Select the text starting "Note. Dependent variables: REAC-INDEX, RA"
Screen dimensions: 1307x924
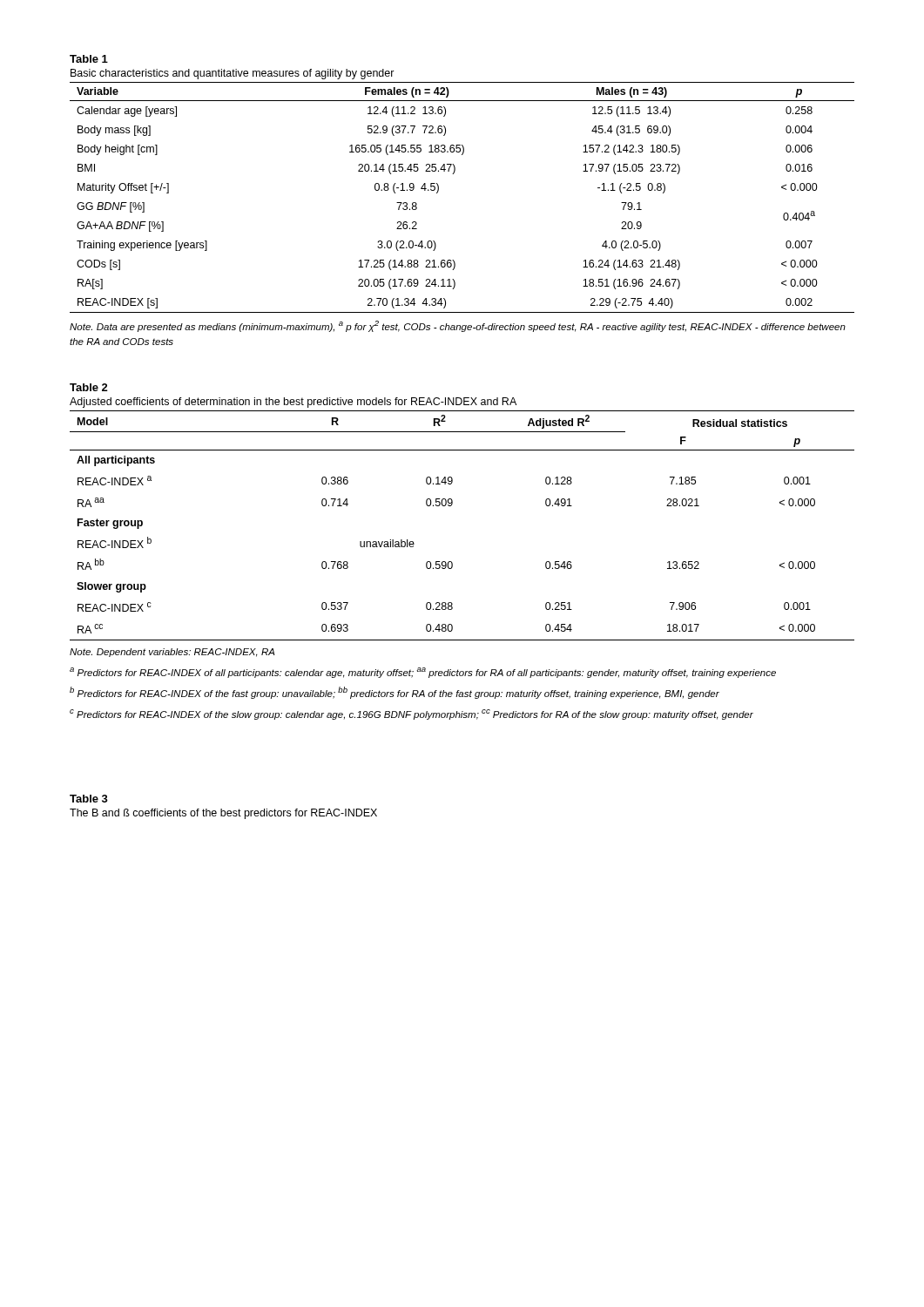pos(172,652)
